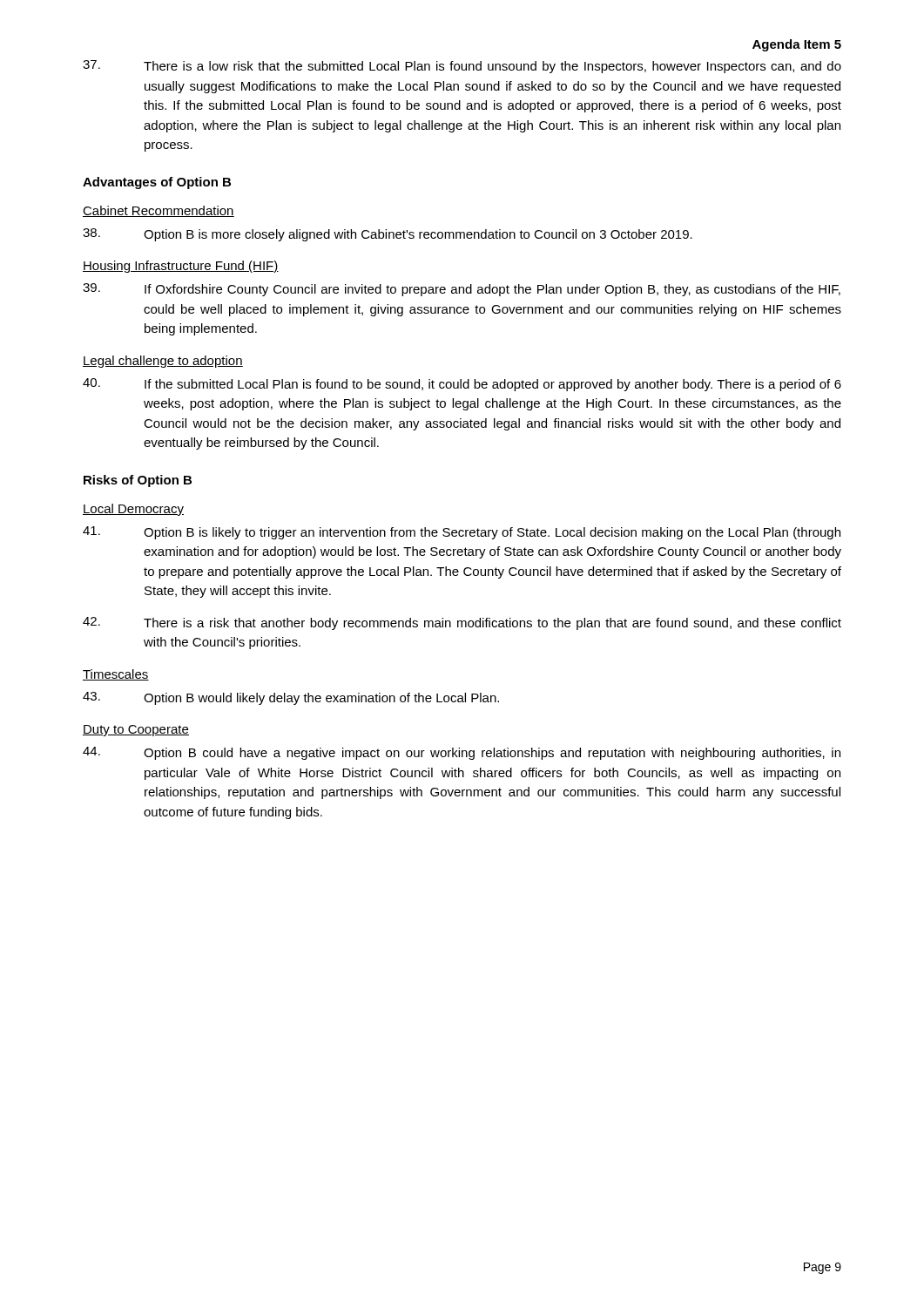Image resolution: width=924 pixels, height=1307 pixels.
Task: Point to the section header beginning "Risks of Option"
Action: (137, 479)
